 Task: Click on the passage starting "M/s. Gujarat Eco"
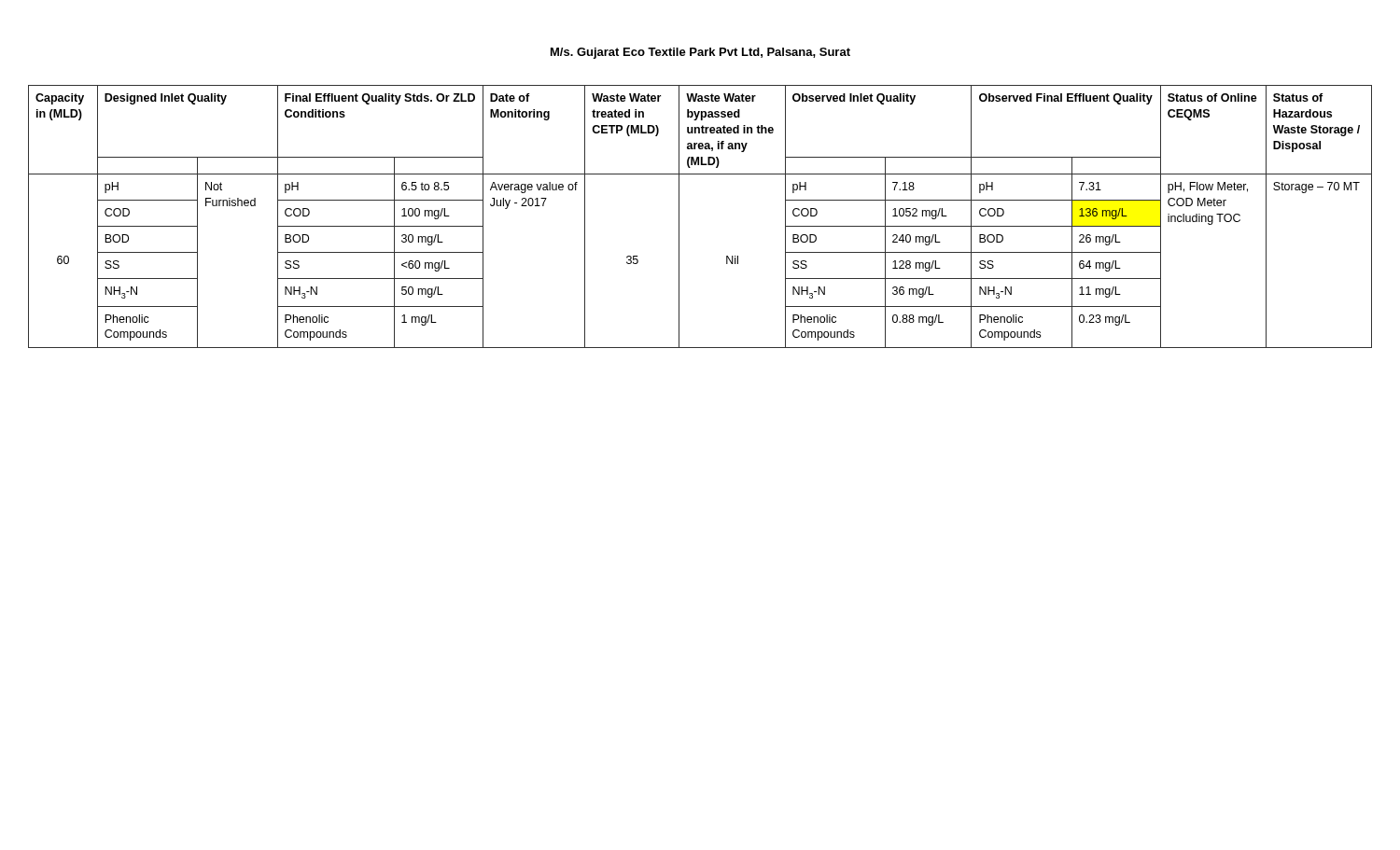[x=700, y=52]
